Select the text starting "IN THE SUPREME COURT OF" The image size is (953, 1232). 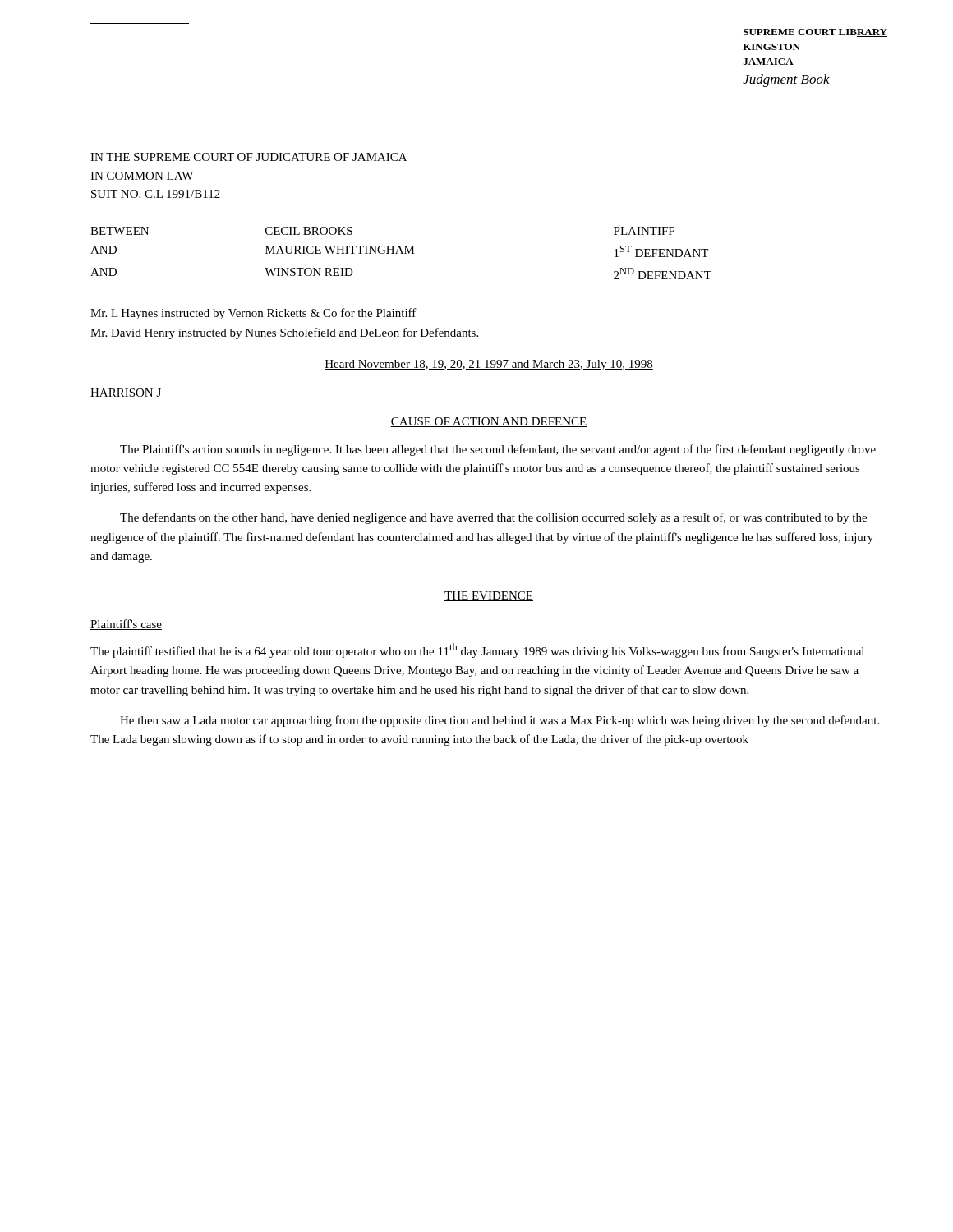pyautogui.click(x=249, y=157)
